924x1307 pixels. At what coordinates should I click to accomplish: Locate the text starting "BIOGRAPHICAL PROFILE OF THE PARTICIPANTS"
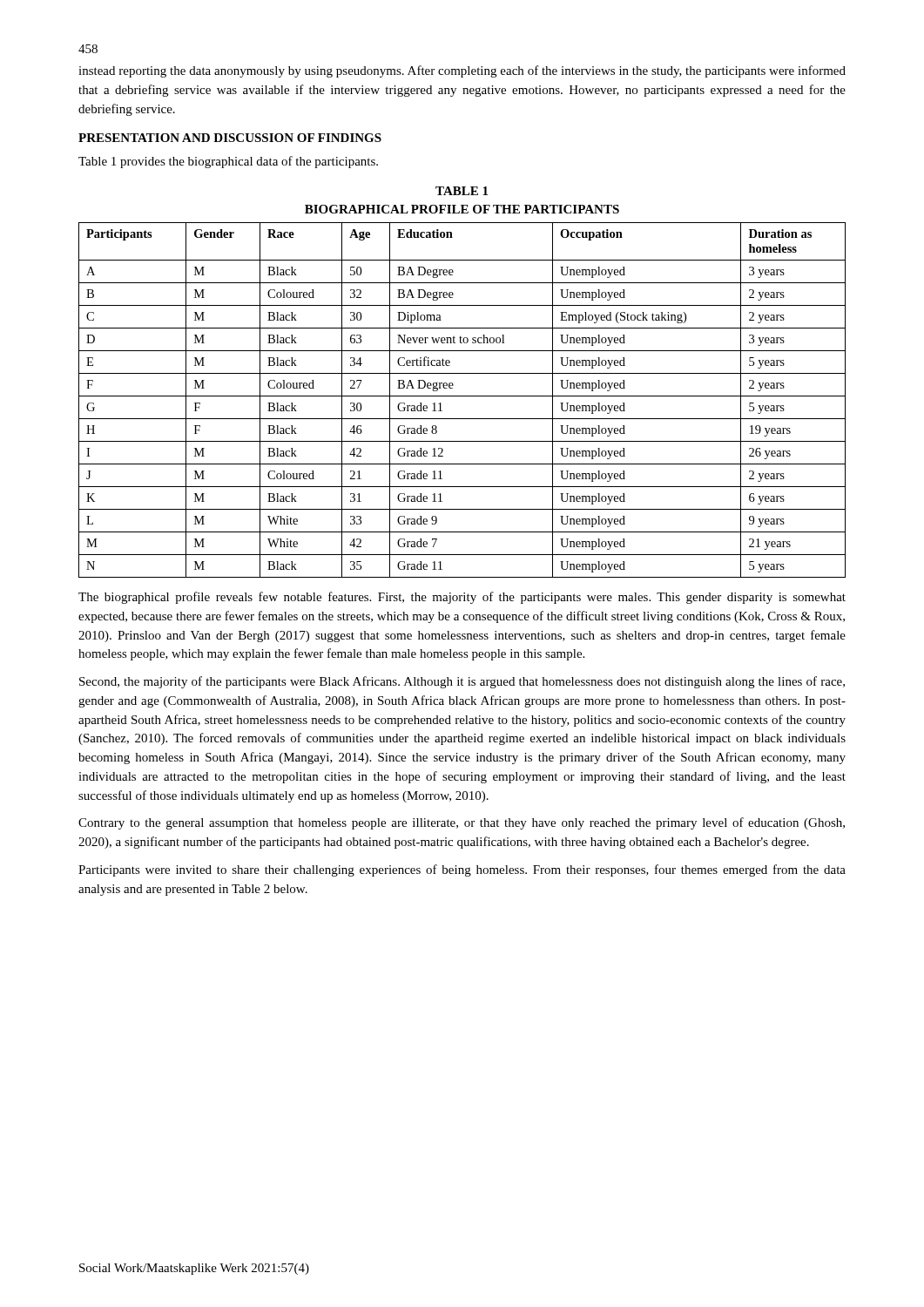pos(462,209)
